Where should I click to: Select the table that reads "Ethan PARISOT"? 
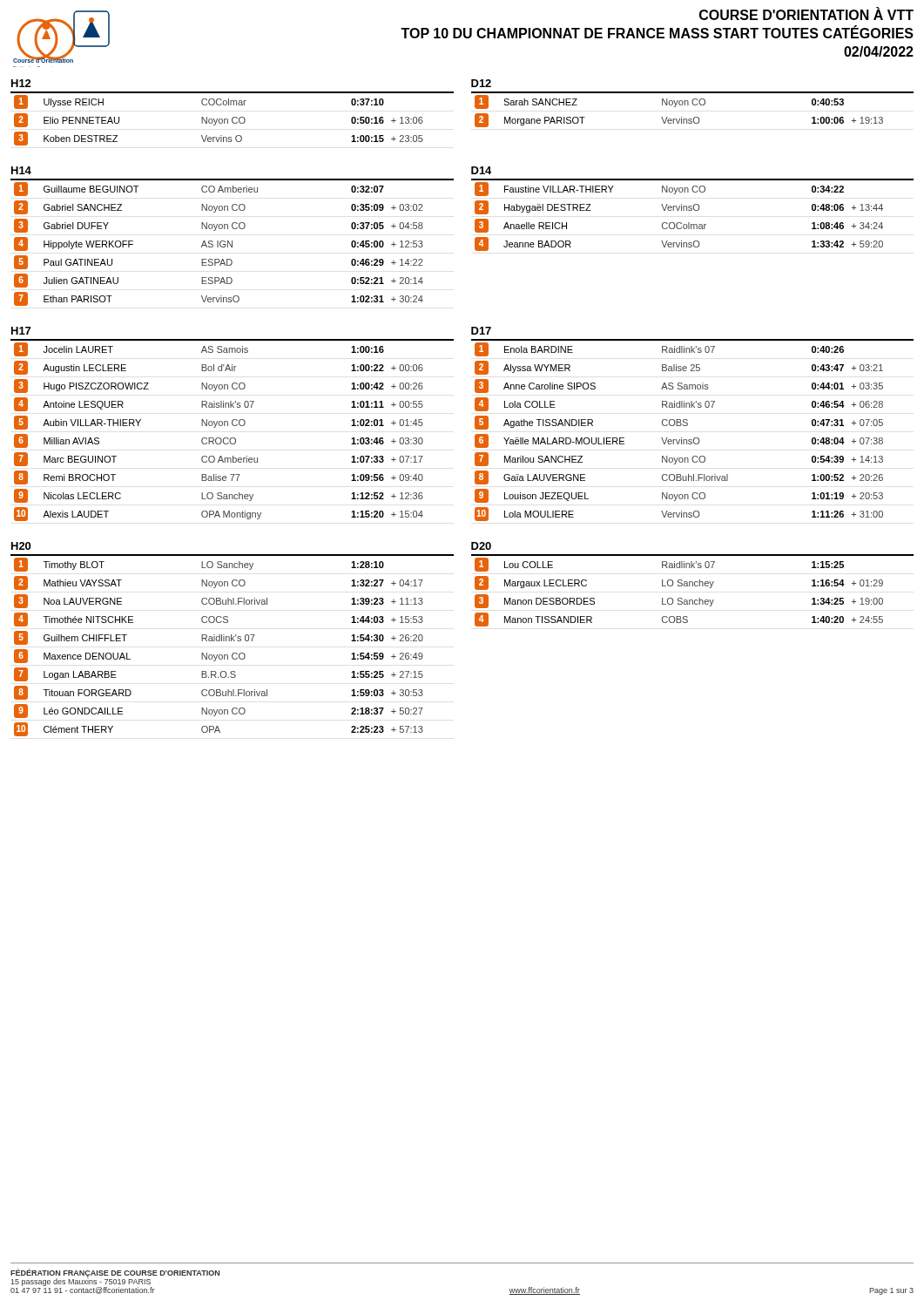232,244
